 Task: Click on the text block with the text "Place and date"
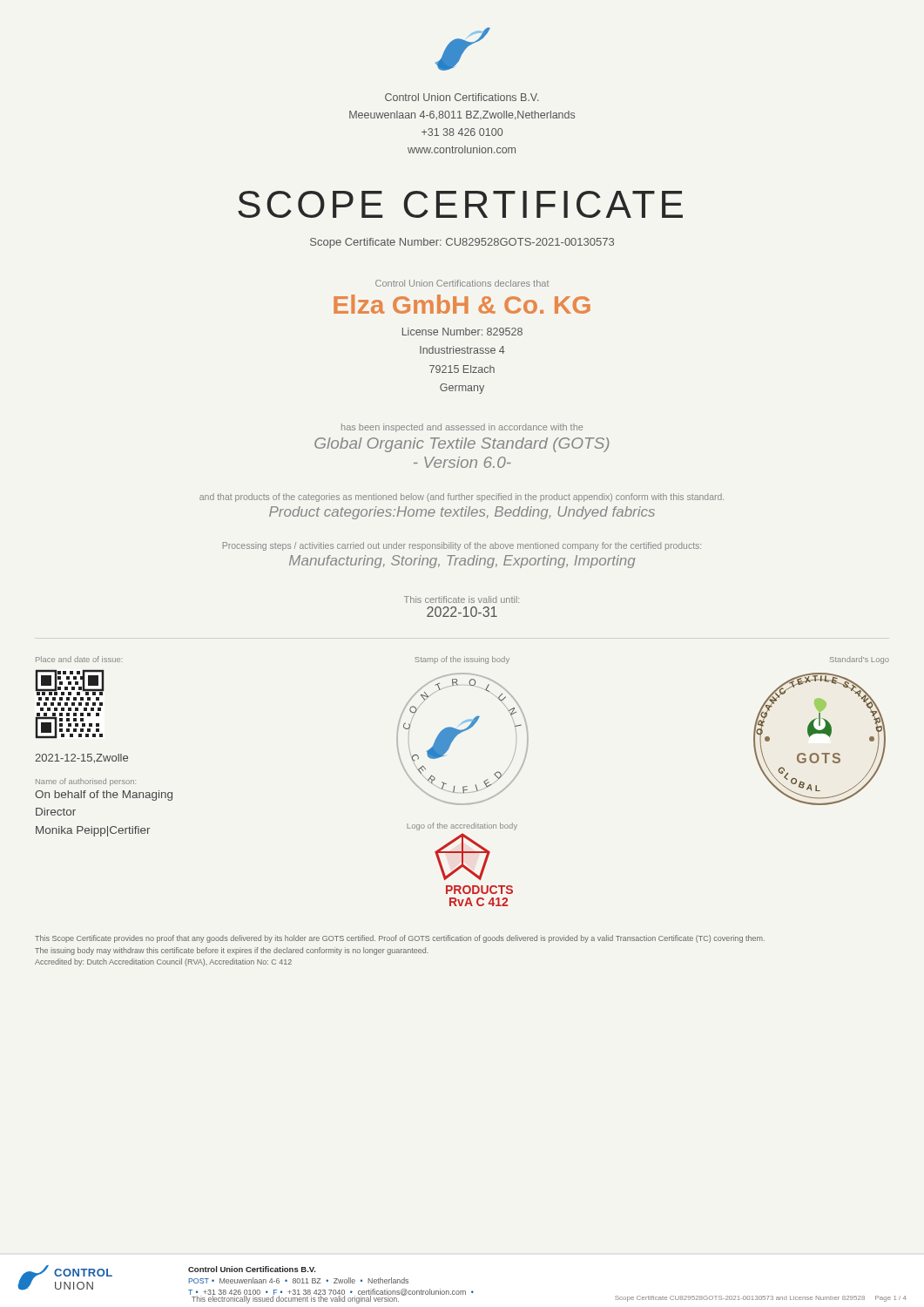tap(79, 659)
